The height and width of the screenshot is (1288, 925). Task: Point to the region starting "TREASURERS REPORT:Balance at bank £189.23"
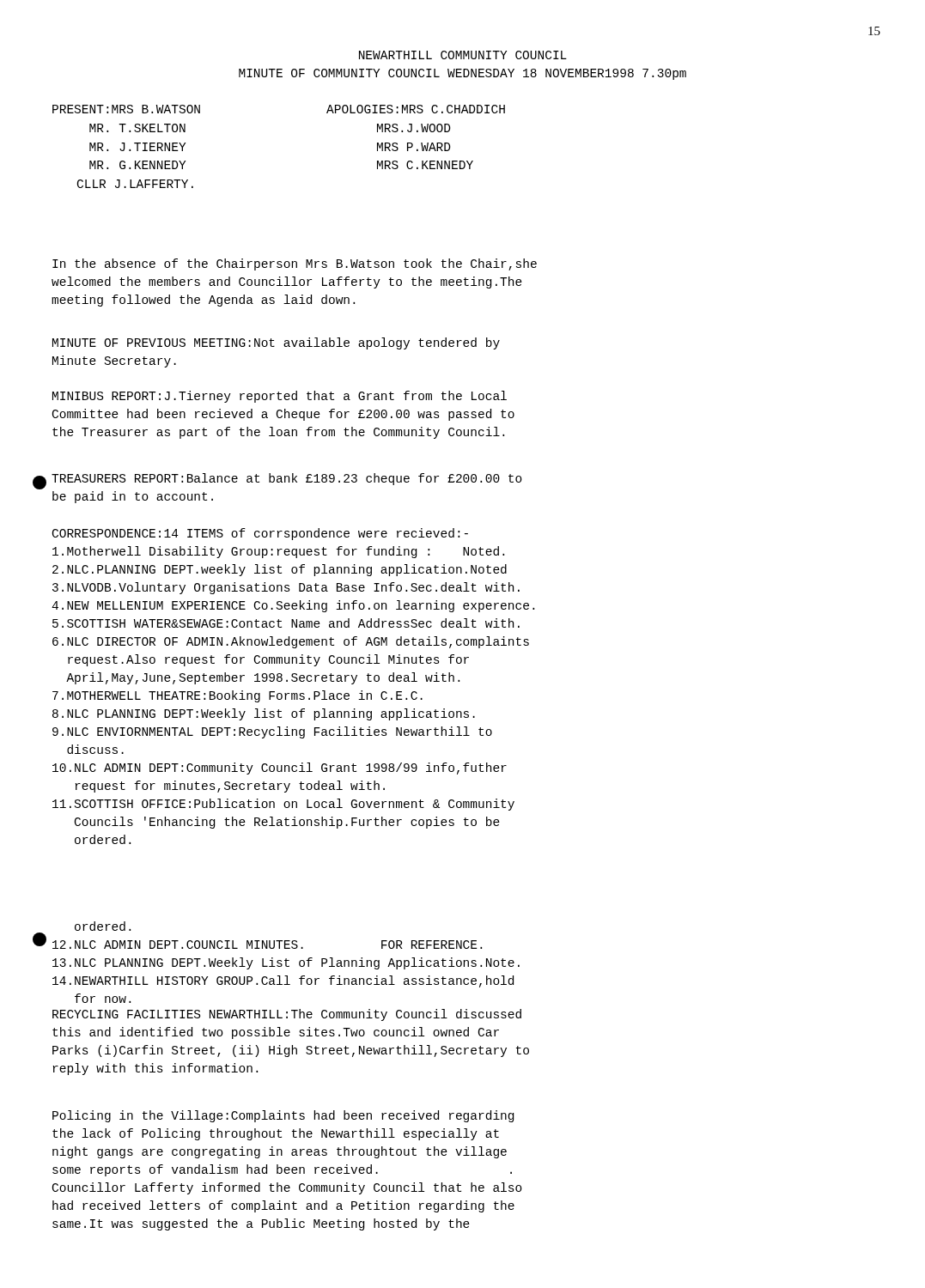pos(287,488)
